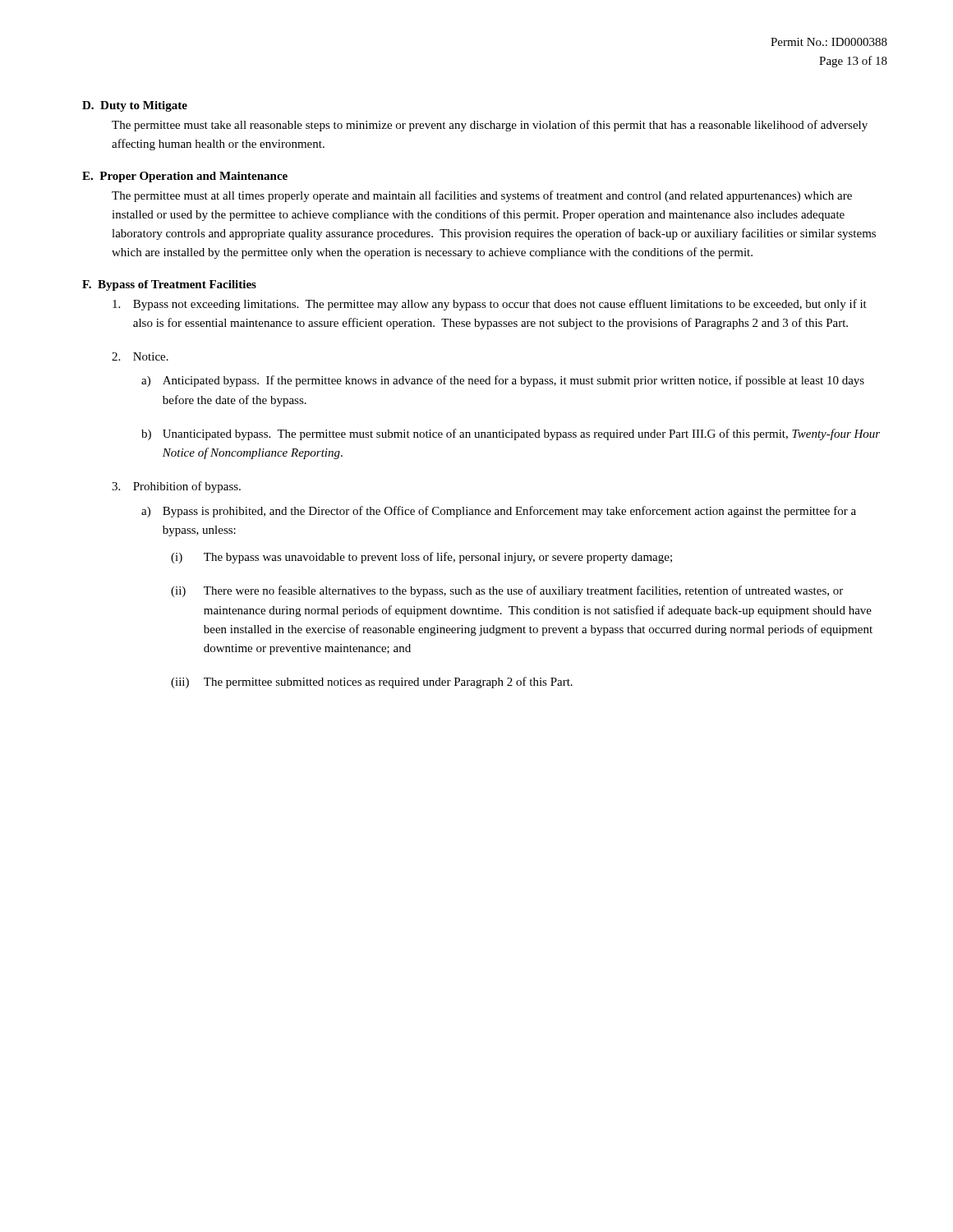This screenshot has height=1232, width=953.
Task: Select the block starting "a) Anticipated bypass. If the permittee knows"
Action: click(513, 391)
